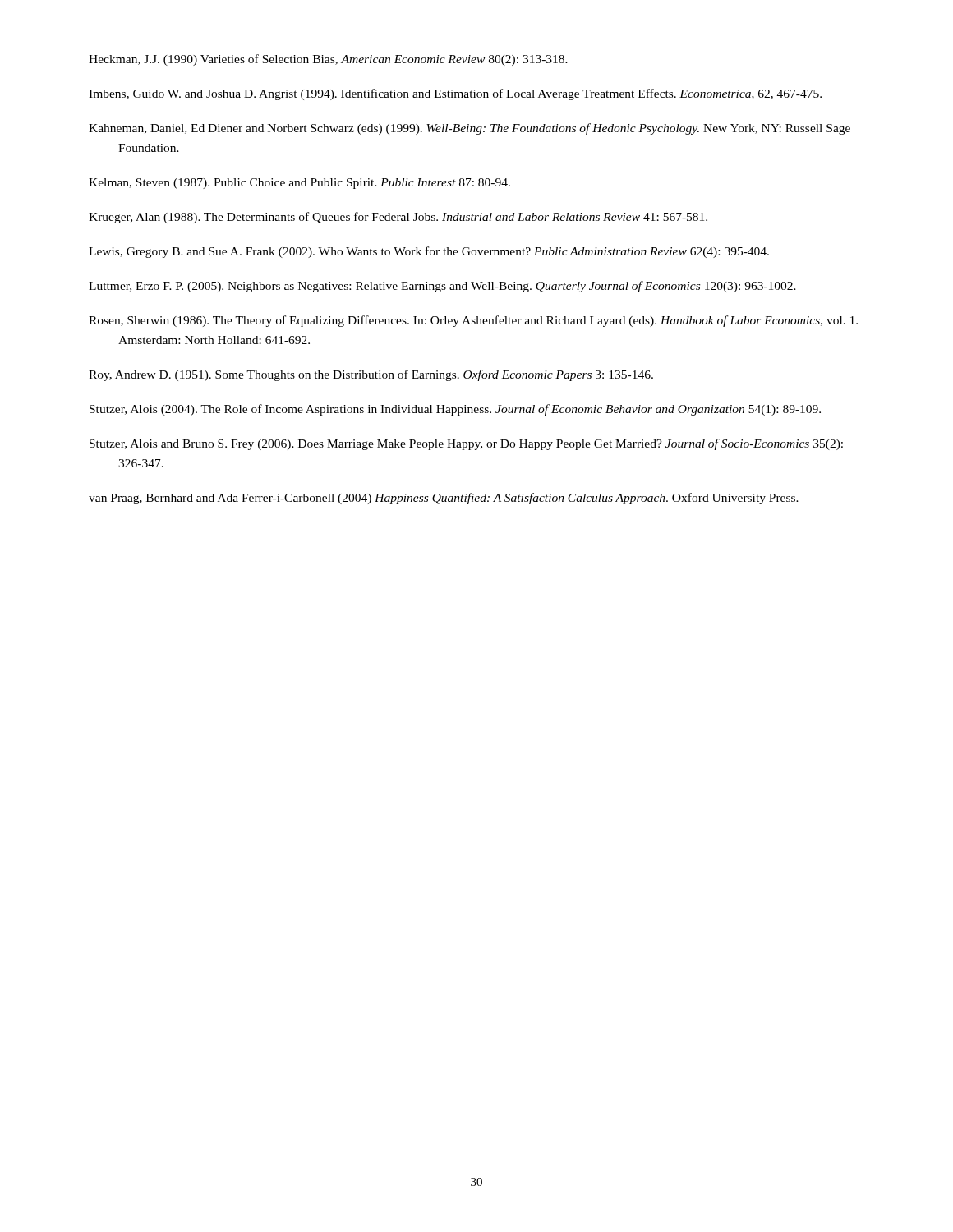Find the text starting "Roy, Andrew D. (1951). Some Thoughts on"
The height and width of the screenshot is (1232, 953).
[x=371, y=374]
